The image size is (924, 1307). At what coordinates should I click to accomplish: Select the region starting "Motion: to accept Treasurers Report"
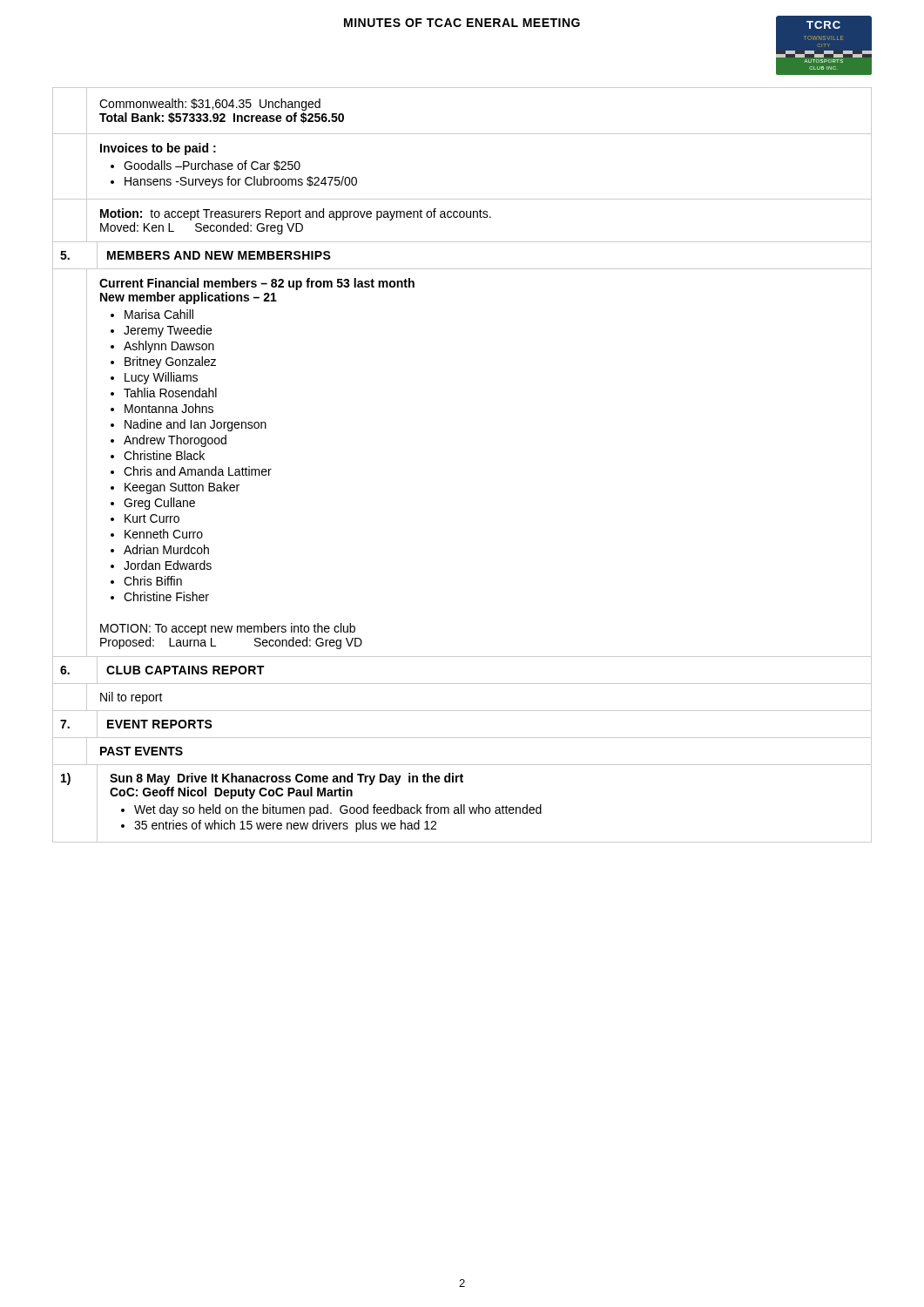click(295, 220)
